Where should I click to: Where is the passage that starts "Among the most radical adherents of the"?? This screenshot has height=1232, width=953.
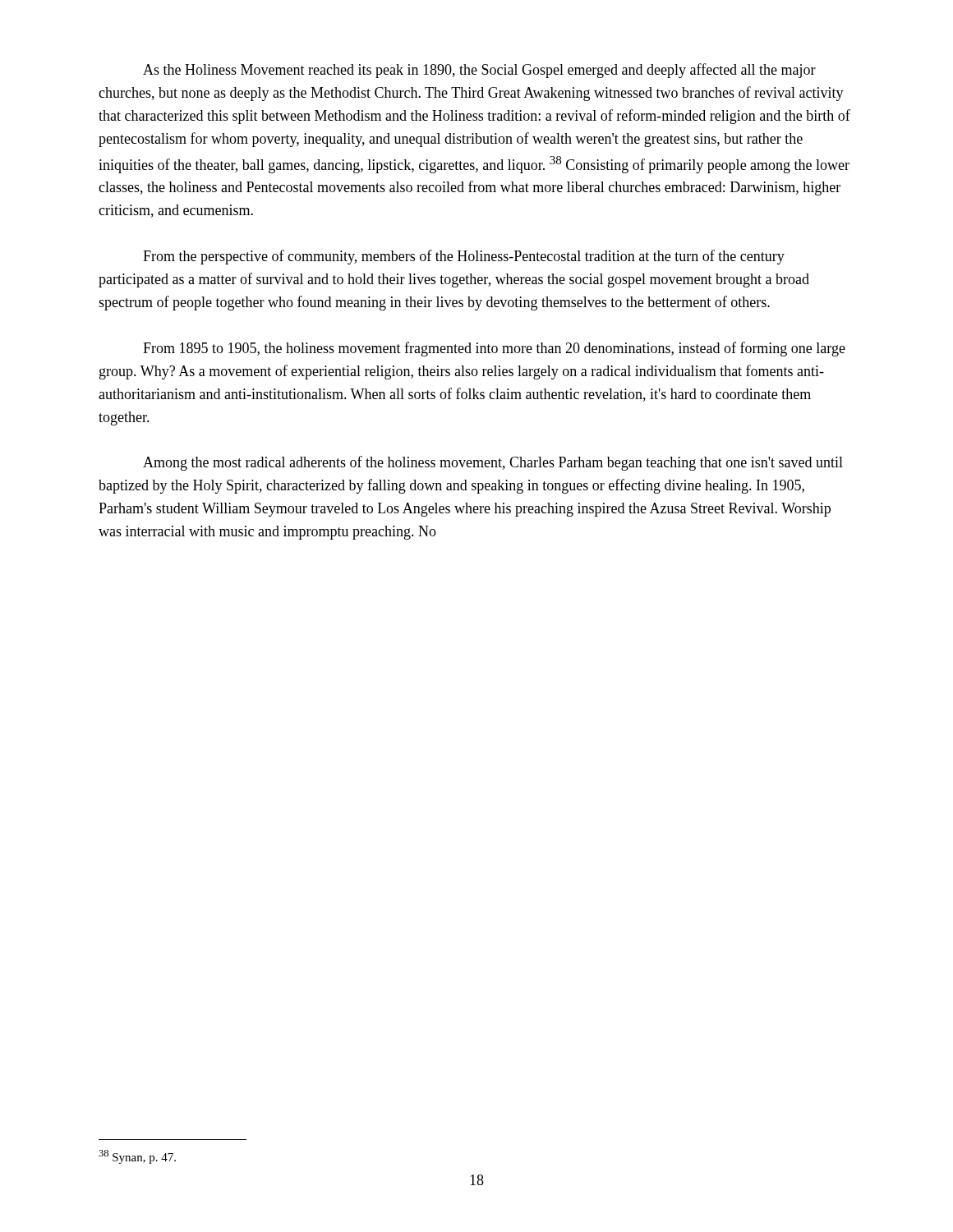click(x=471, y=497)
